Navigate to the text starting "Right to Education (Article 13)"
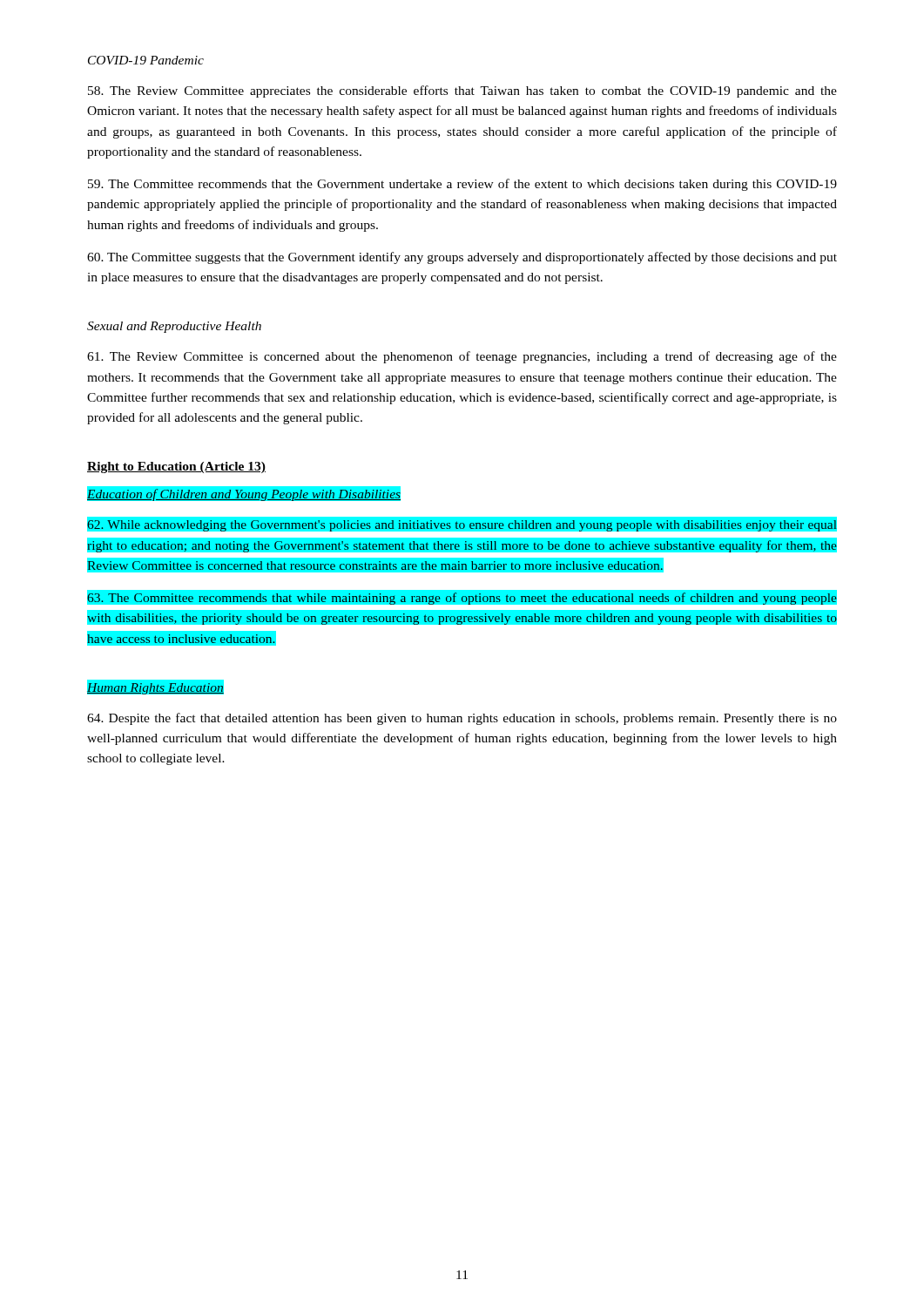Viewport: 924px width, 1307px height. [x=176, y=466]
